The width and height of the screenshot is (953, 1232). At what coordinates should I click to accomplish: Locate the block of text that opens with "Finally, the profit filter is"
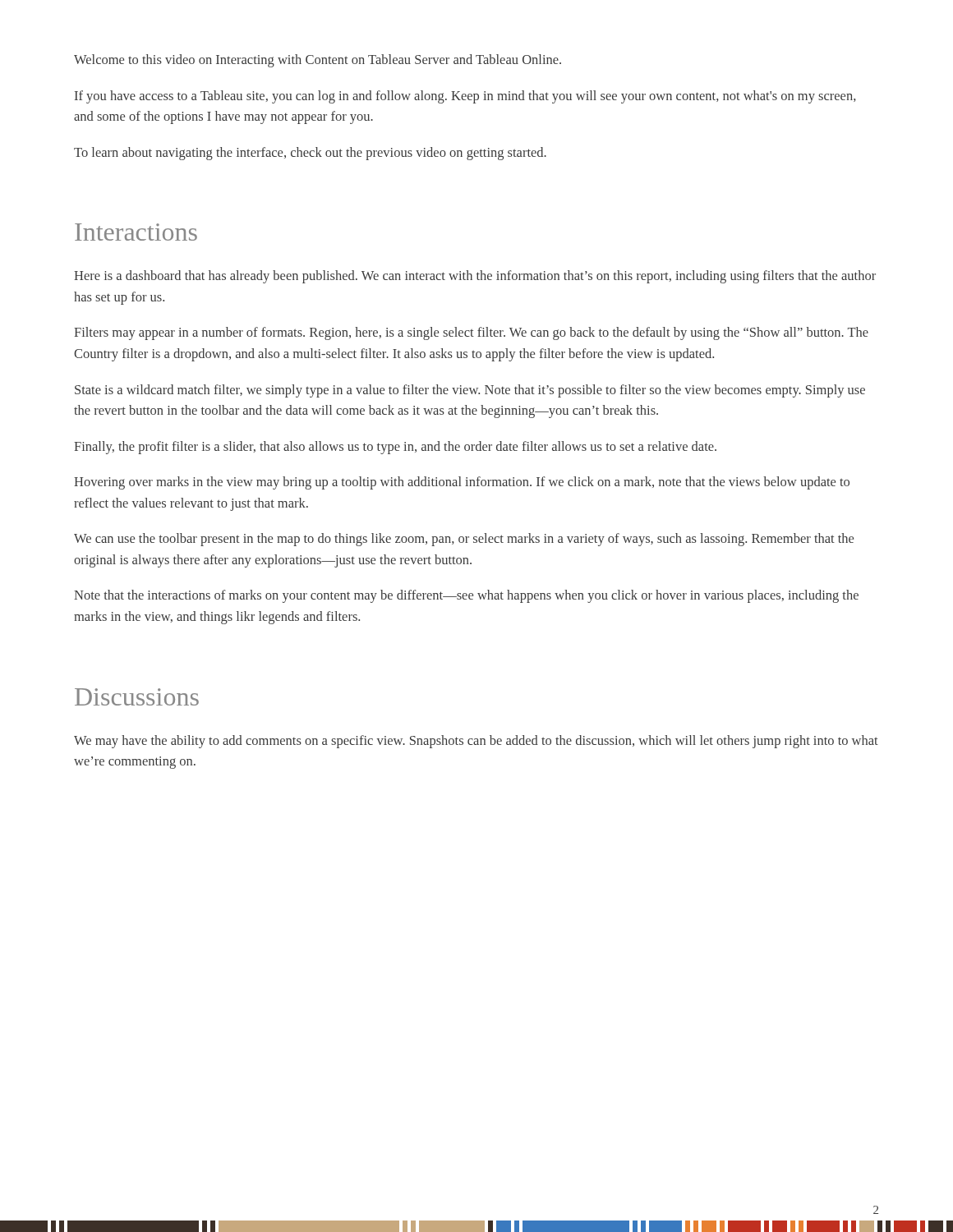click(x=396, y=446)
